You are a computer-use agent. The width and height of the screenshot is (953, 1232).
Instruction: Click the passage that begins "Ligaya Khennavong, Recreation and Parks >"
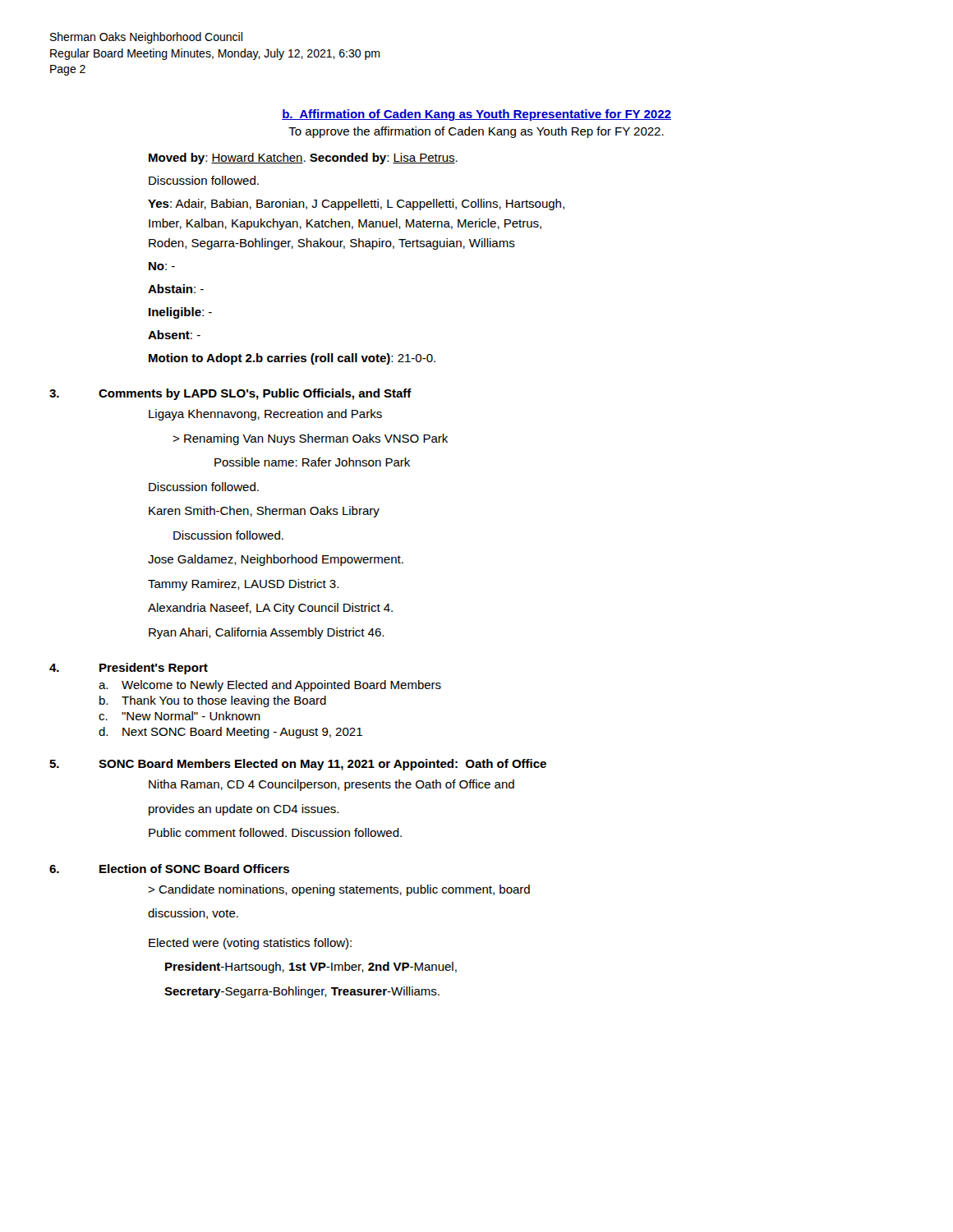pyautogui.click(x=265, y=415)
